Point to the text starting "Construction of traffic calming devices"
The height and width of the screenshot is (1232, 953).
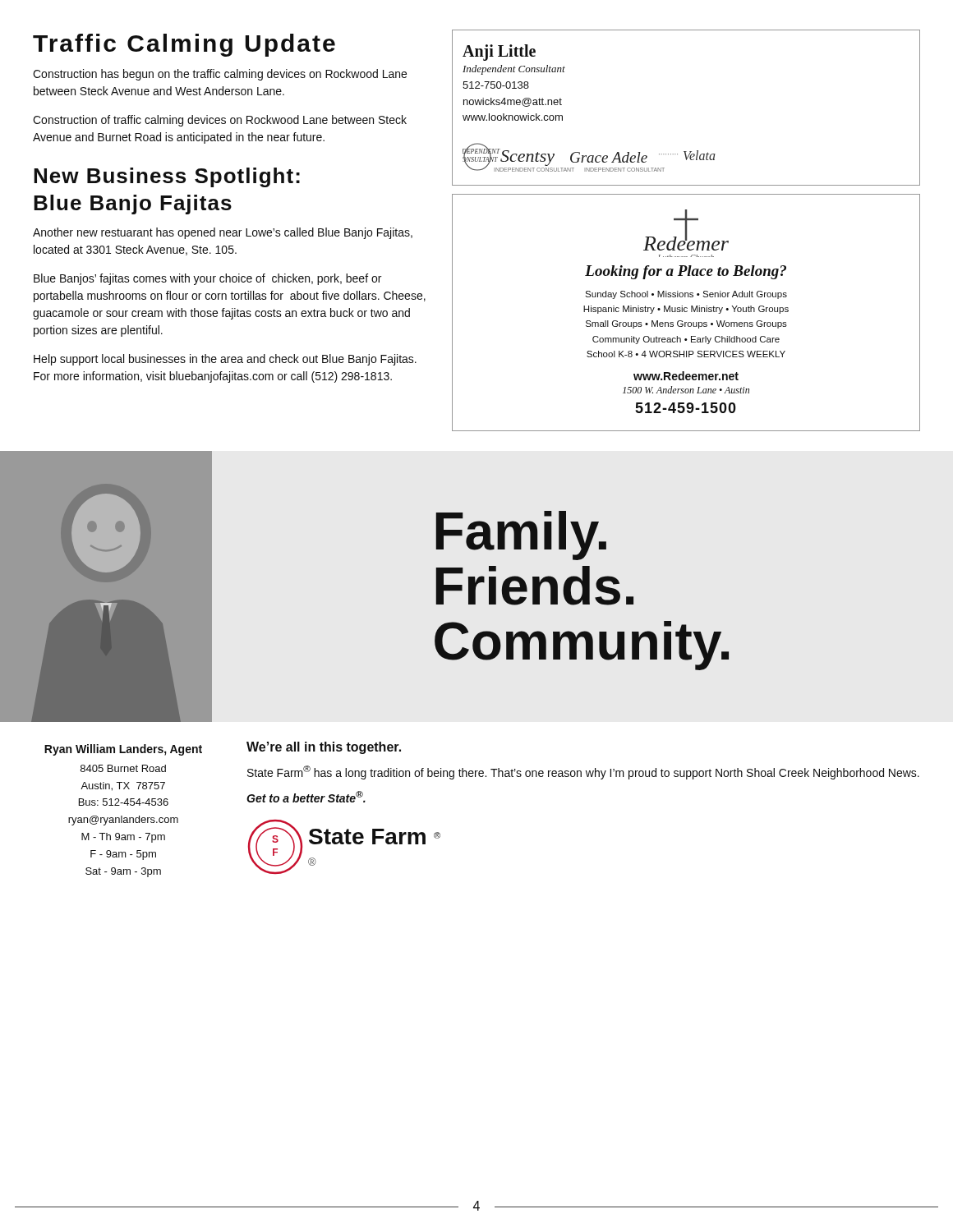230,129
